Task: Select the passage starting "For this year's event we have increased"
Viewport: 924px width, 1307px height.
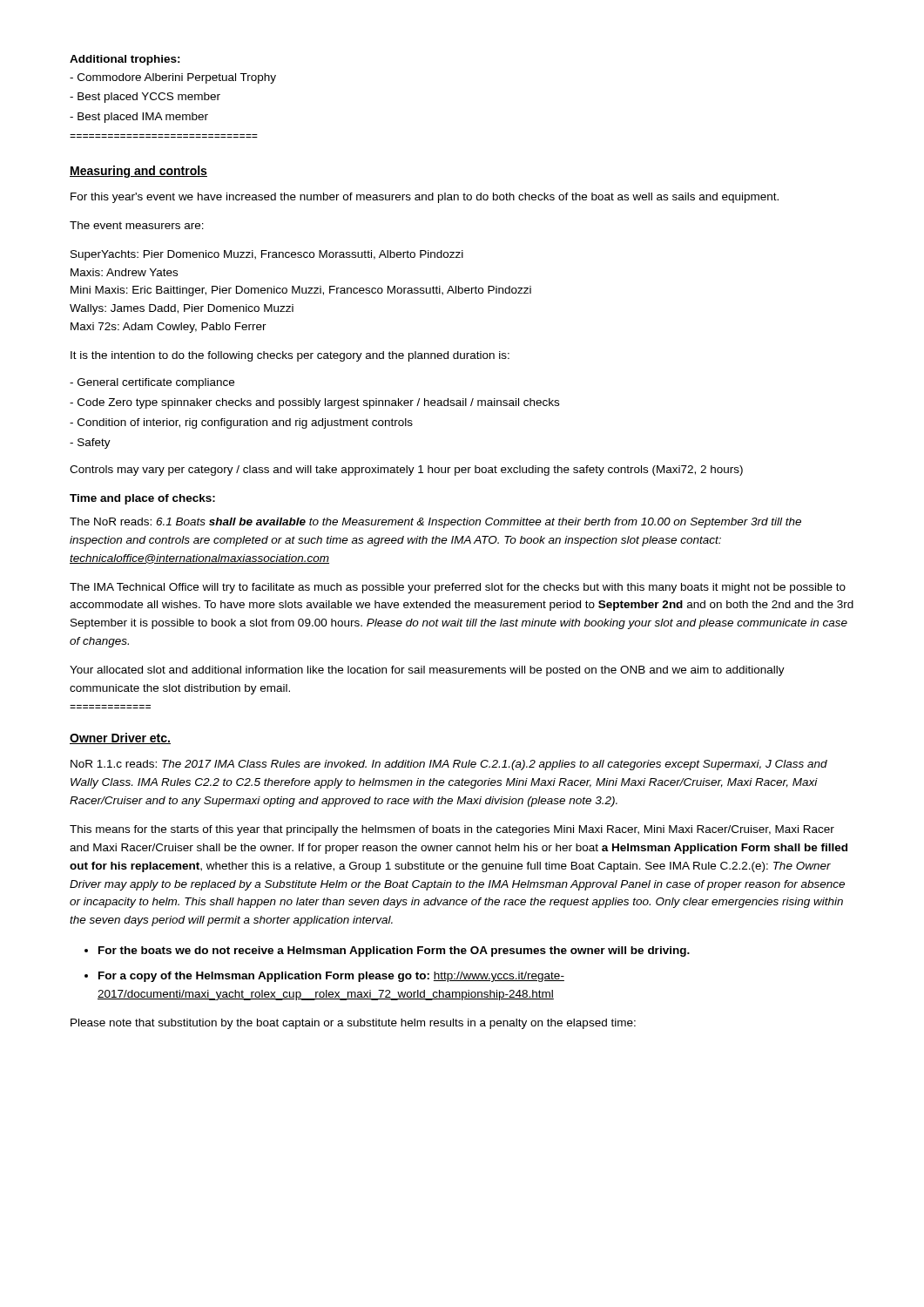Action: pos(425,196)
